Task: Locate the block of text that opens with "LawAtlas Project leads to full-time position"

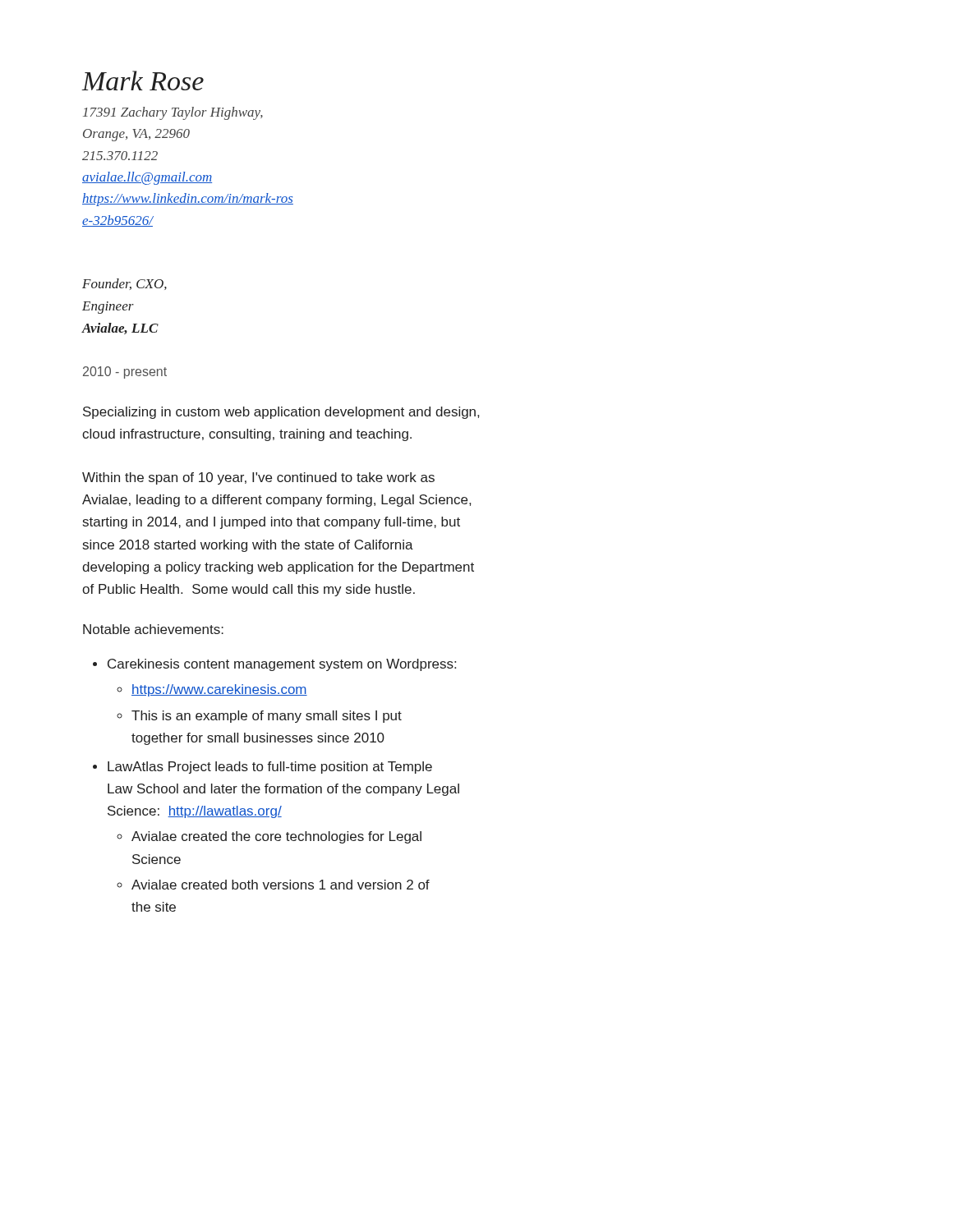Action: click(x=270, y=768)
